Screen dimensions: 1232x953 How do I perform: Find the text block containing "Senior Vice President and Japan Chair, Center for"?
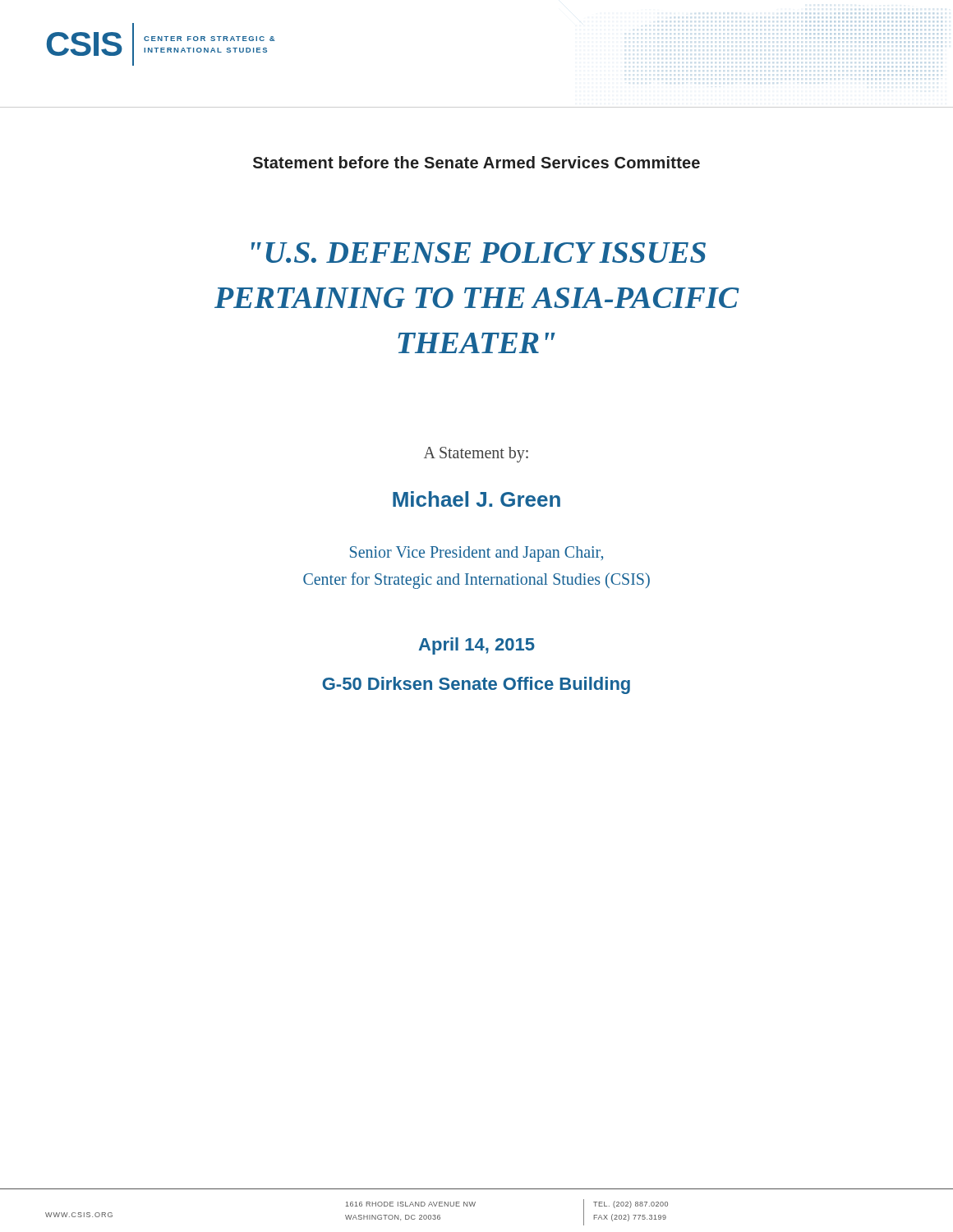pos(476,566)
